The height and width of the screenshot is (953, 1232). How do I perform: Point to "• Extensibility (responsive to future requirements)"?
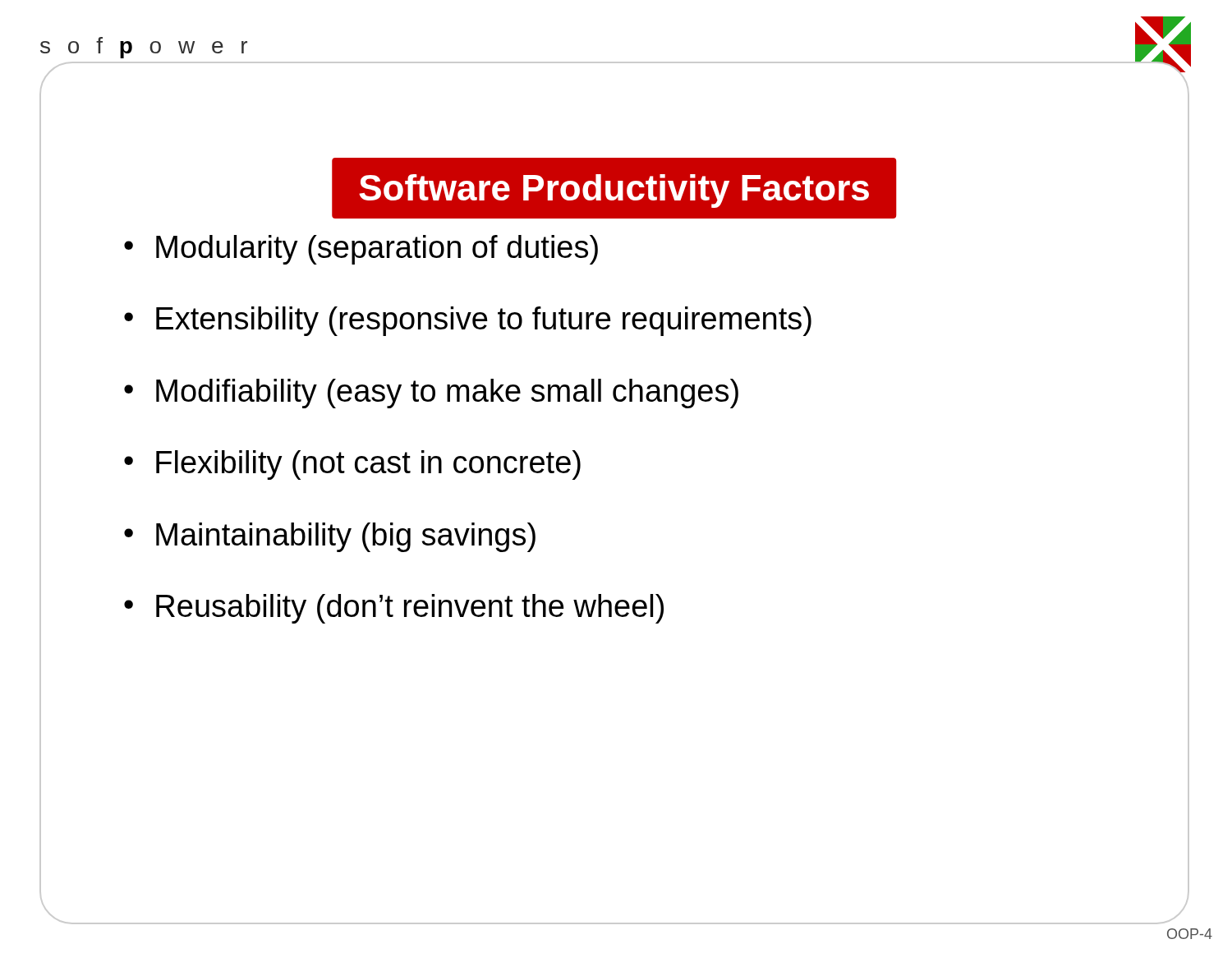(468, 320)
